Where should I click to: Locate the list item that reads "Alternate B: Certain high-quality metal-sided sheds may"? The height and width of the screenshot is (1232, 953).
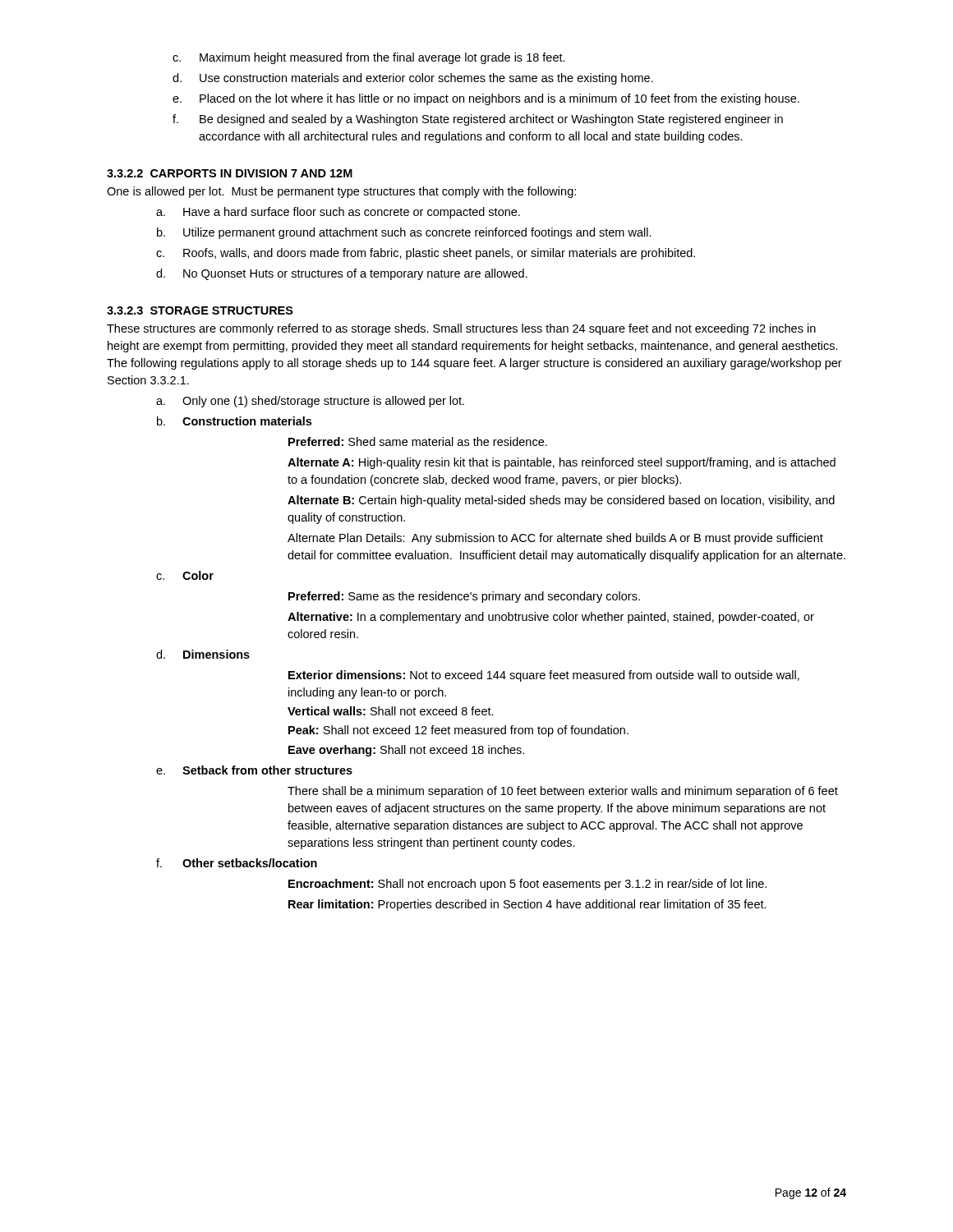[x=561, y=509]
